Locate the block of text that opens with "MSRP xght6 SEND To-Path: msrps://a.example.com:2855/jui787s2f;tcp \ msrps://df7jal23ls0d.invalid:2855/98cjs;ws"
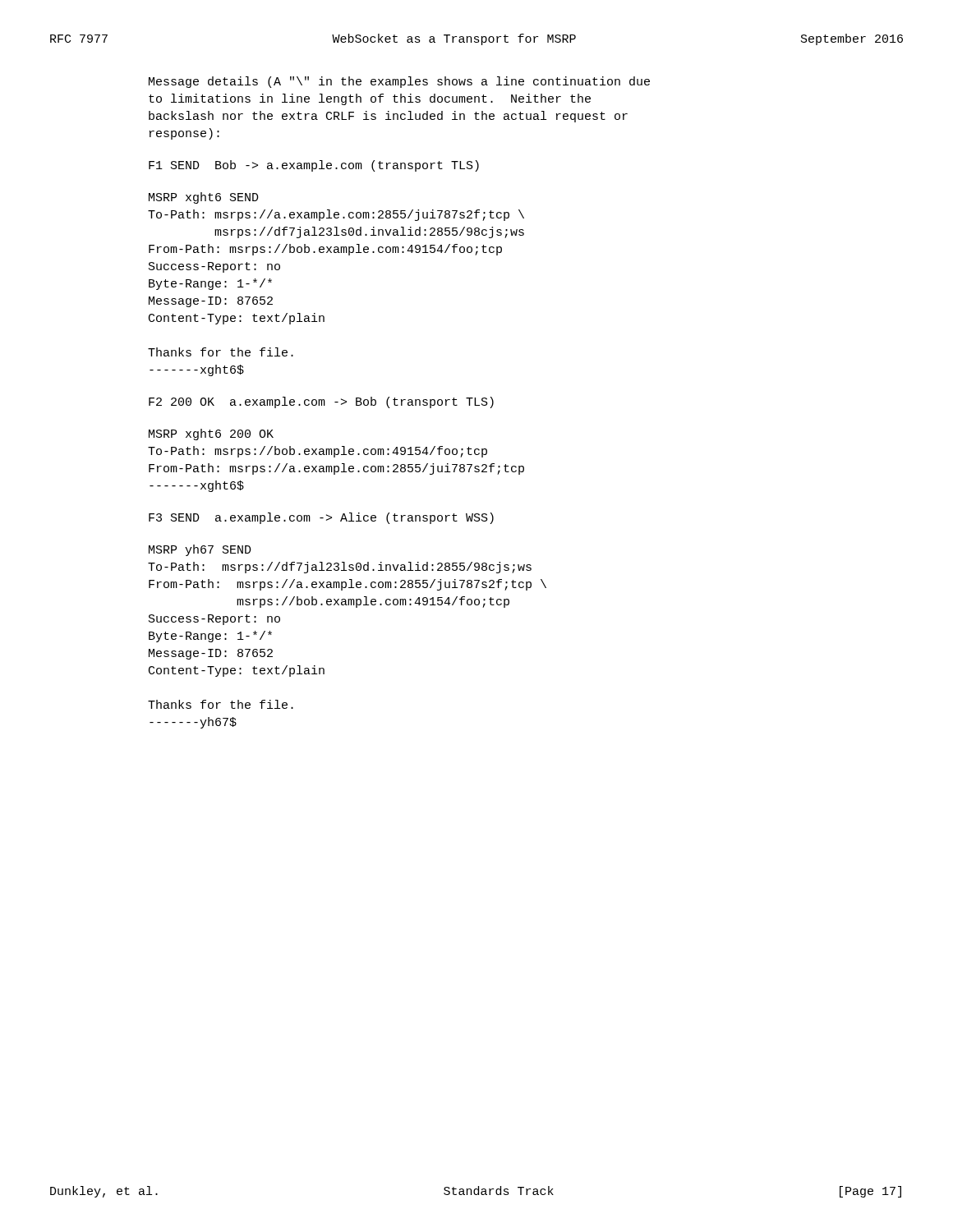This screenshot has width=953, height=1232. point(204,198)
